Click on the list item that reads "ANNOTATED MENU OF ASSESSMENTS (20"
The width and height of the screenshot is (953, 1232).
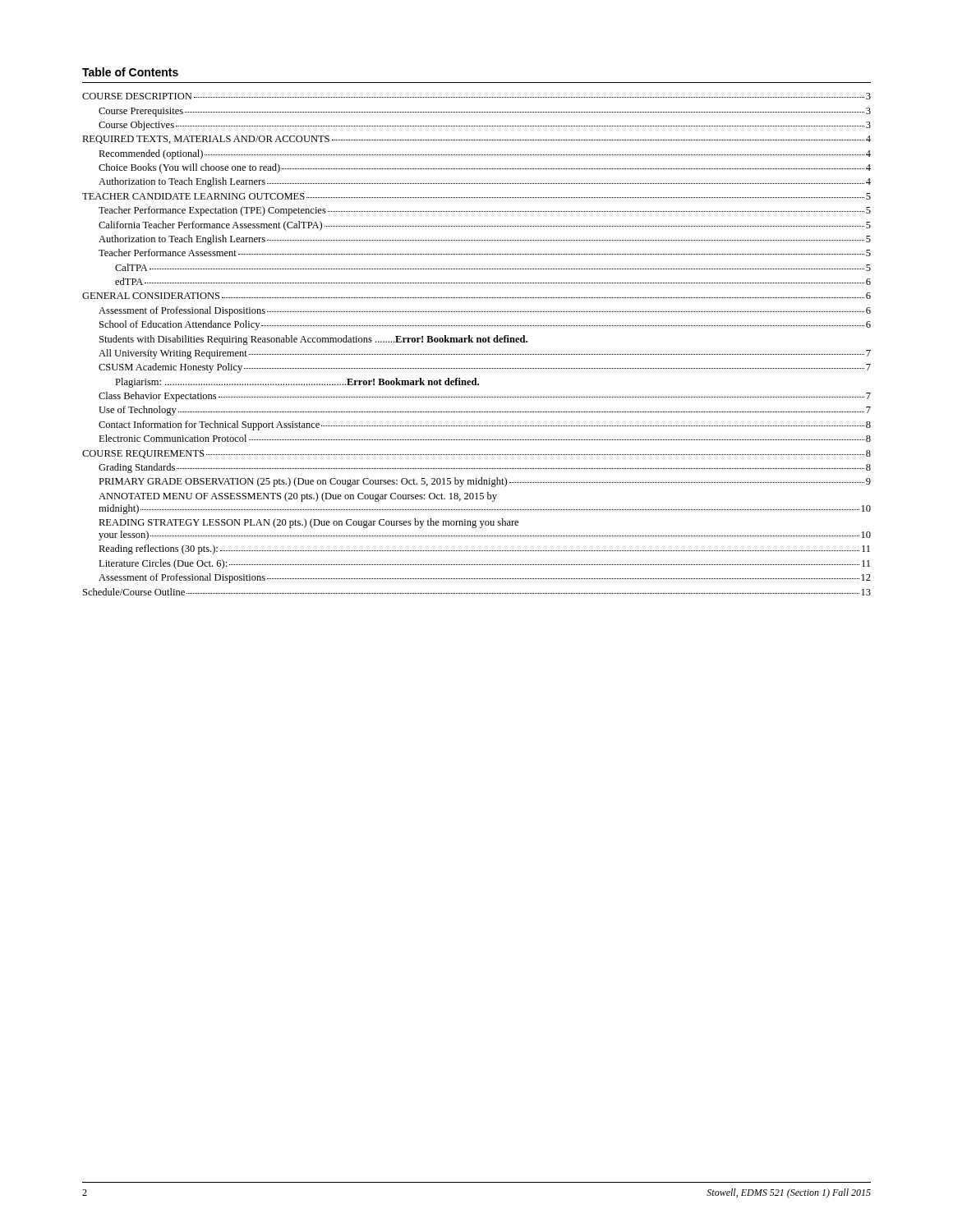click(476, 502)
